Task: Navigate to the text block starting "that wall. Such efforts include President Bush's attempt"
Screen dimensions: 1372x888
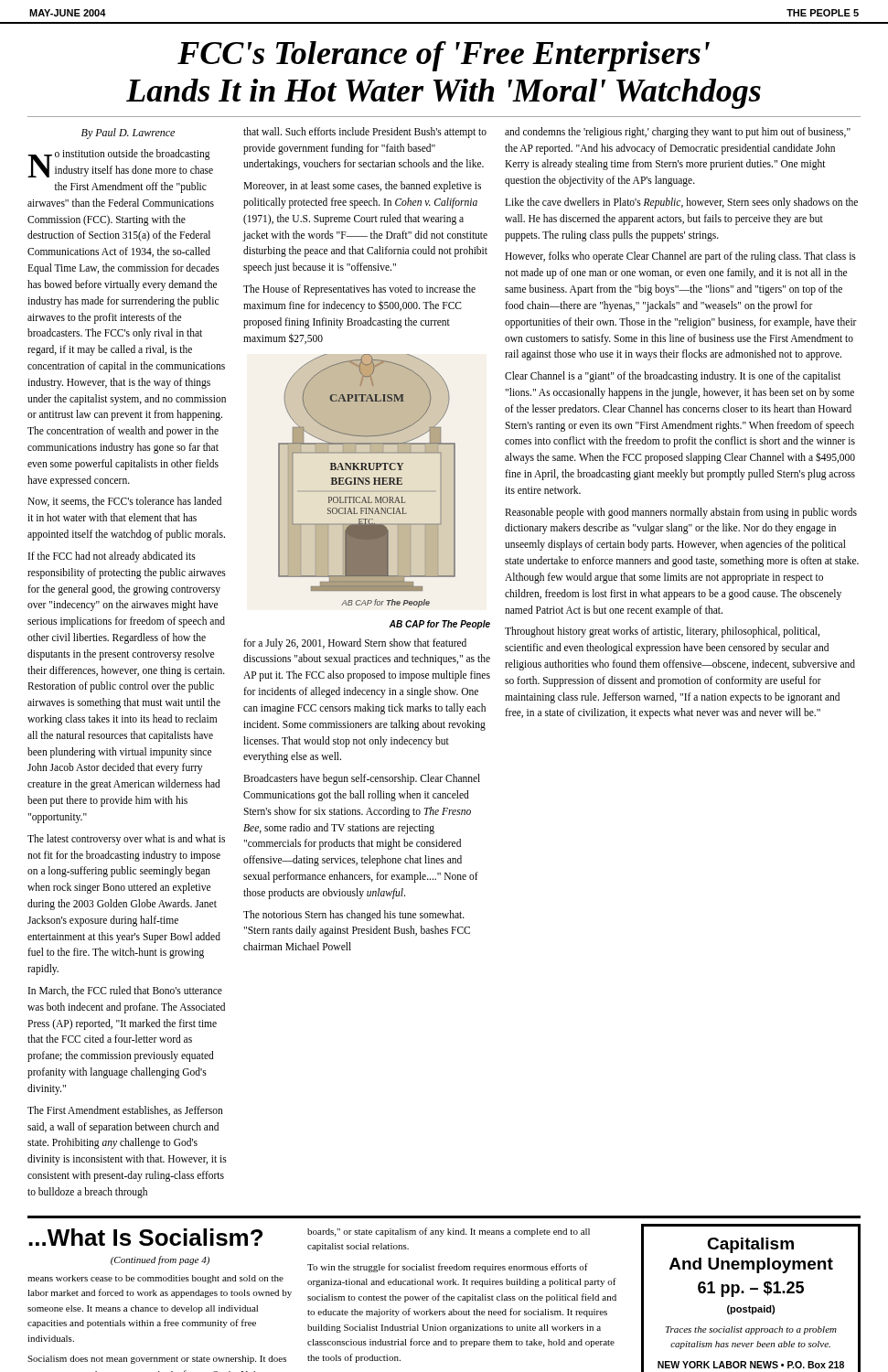Action: pyautogui.click(x=367, y=236)
